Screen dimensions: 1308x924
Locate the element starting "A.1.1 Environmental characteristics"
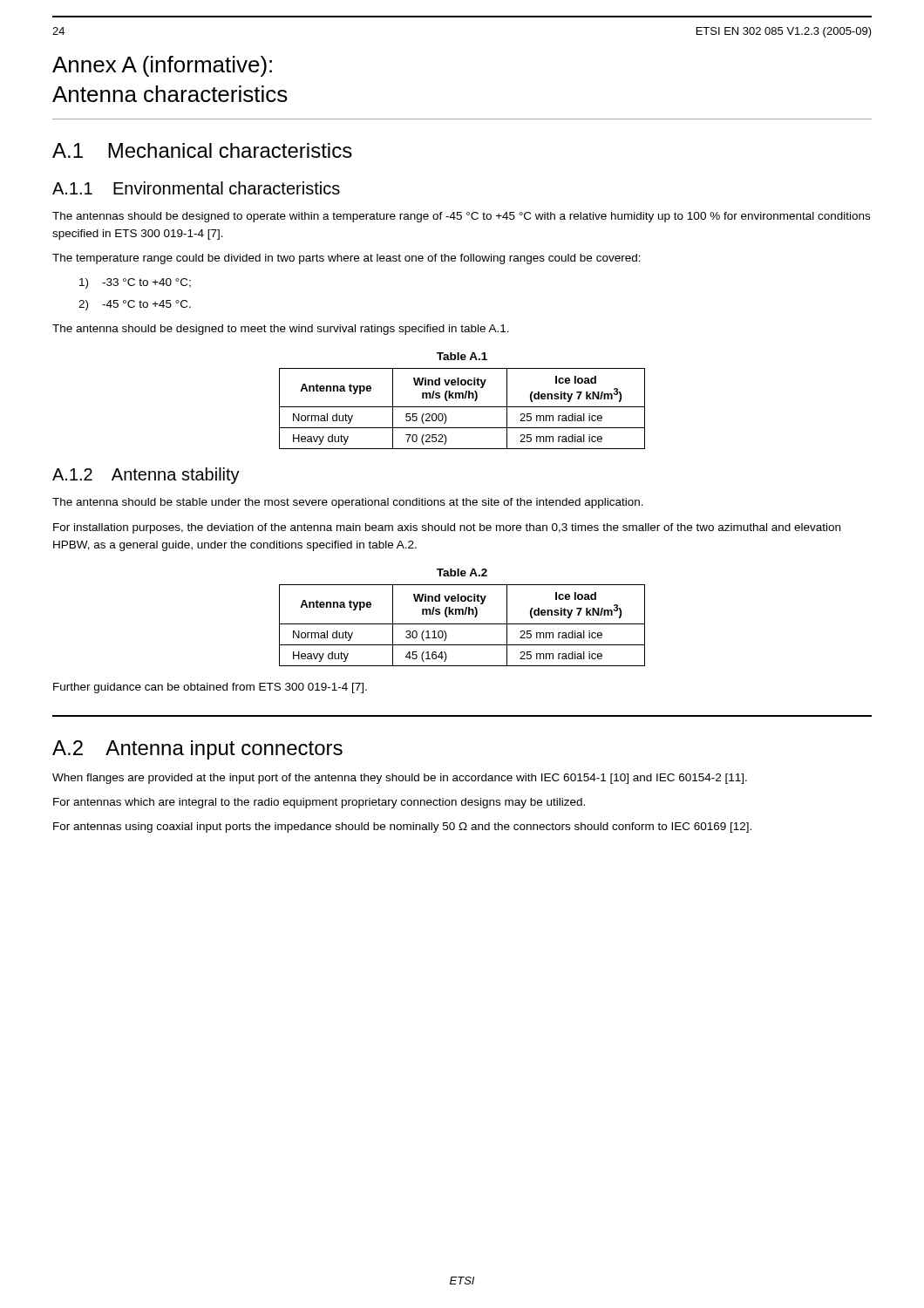196,188
